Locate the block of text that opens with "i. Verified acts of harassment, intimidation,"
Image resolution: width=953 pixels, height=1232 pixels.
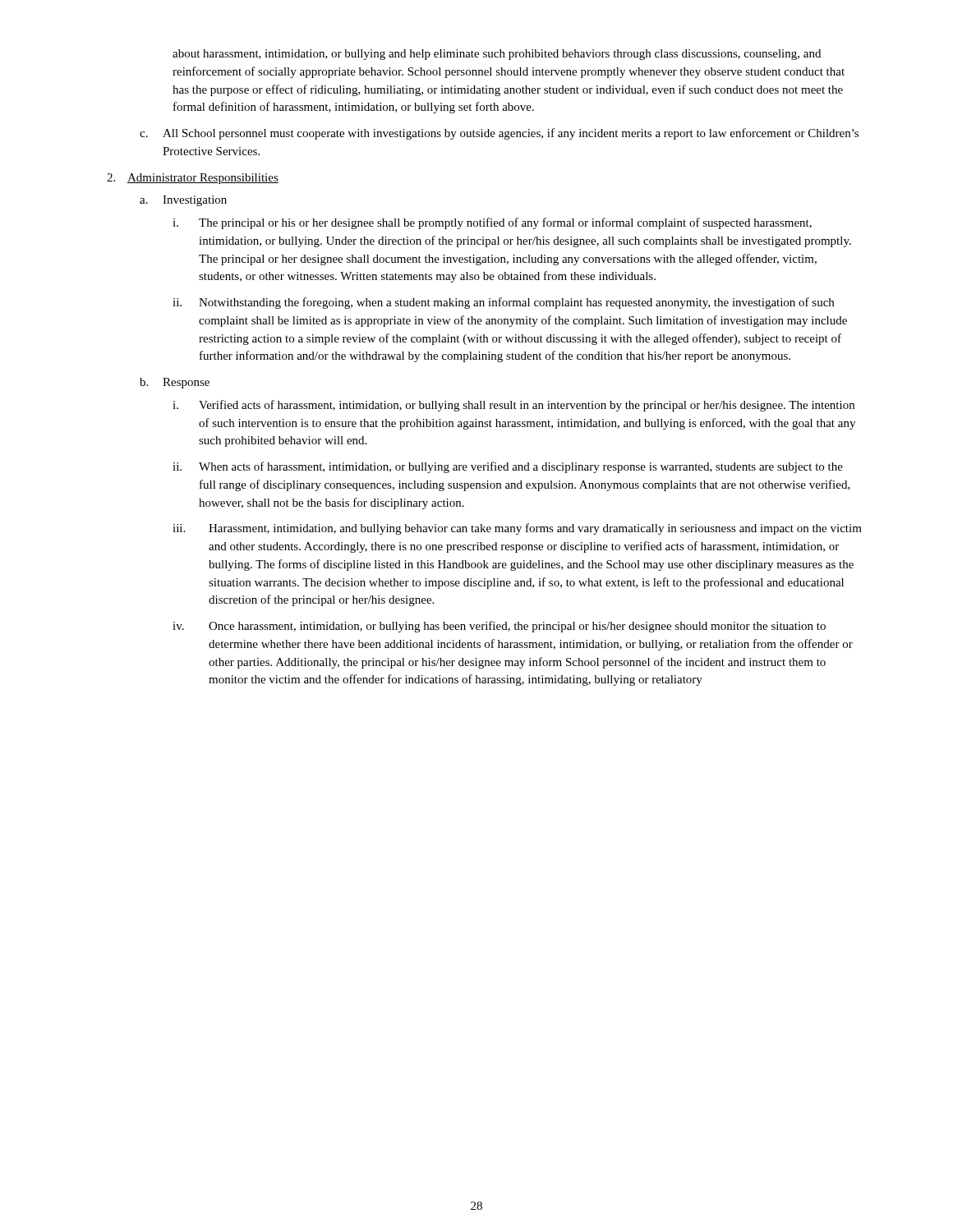pyautogui.click(x=518, y=423)
